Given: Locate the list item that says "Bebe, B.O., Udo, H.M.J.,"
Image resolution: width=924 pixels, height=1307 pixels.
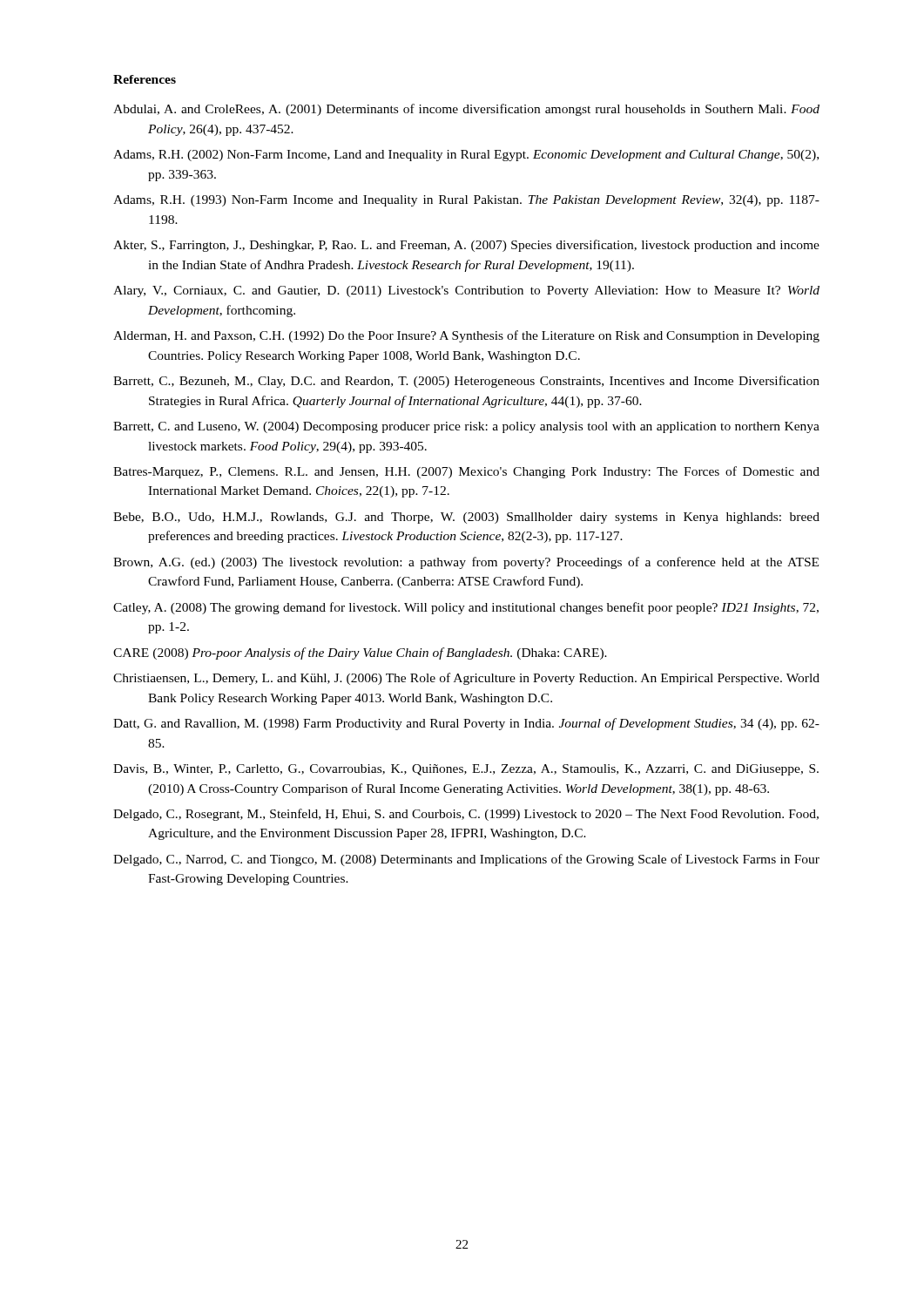Looking at the screenshot, I should click(x=466, y=526).
